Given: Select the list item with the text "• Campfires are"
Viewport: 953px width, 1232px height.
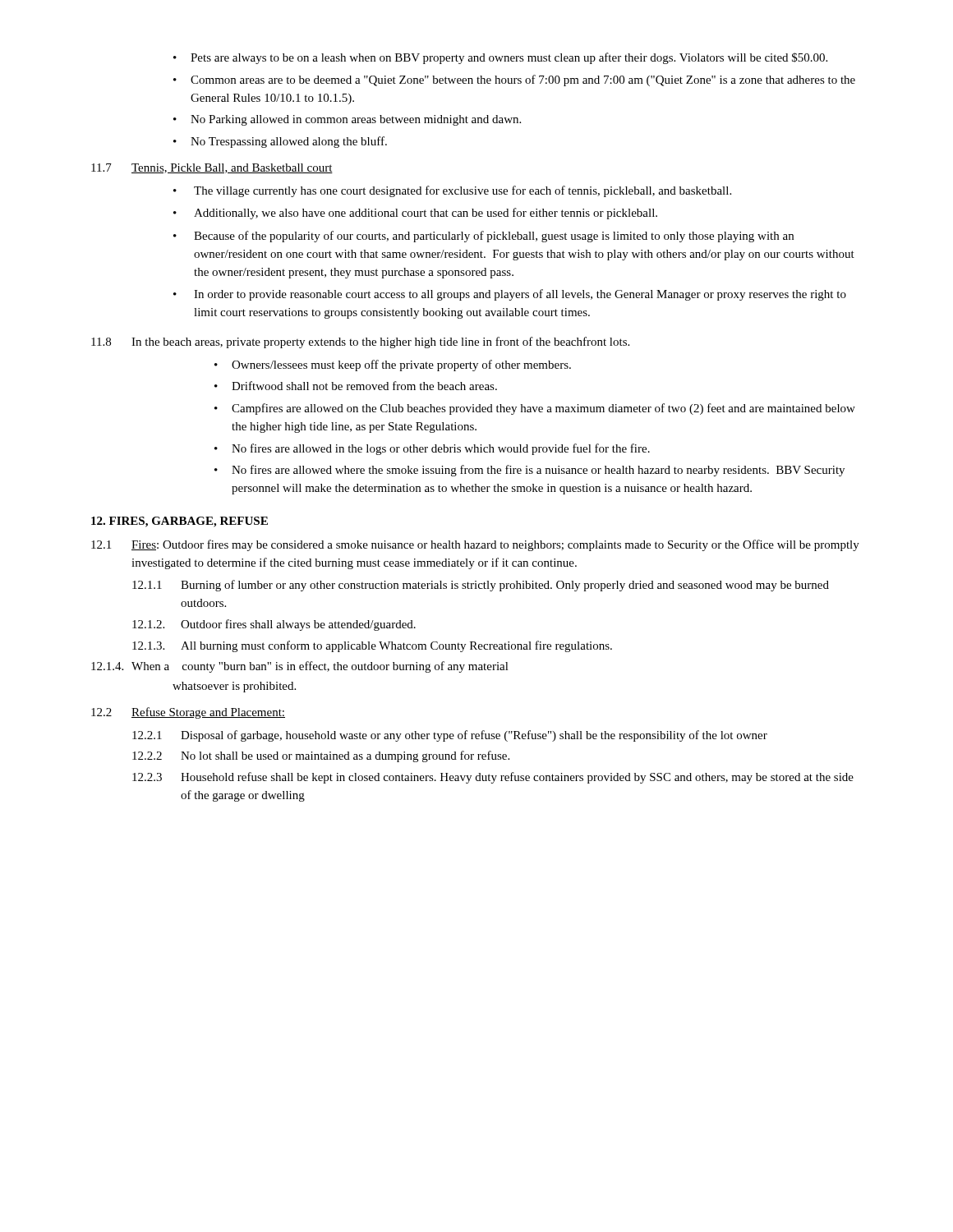Looking at the screenshot, I should pos(538,418).
